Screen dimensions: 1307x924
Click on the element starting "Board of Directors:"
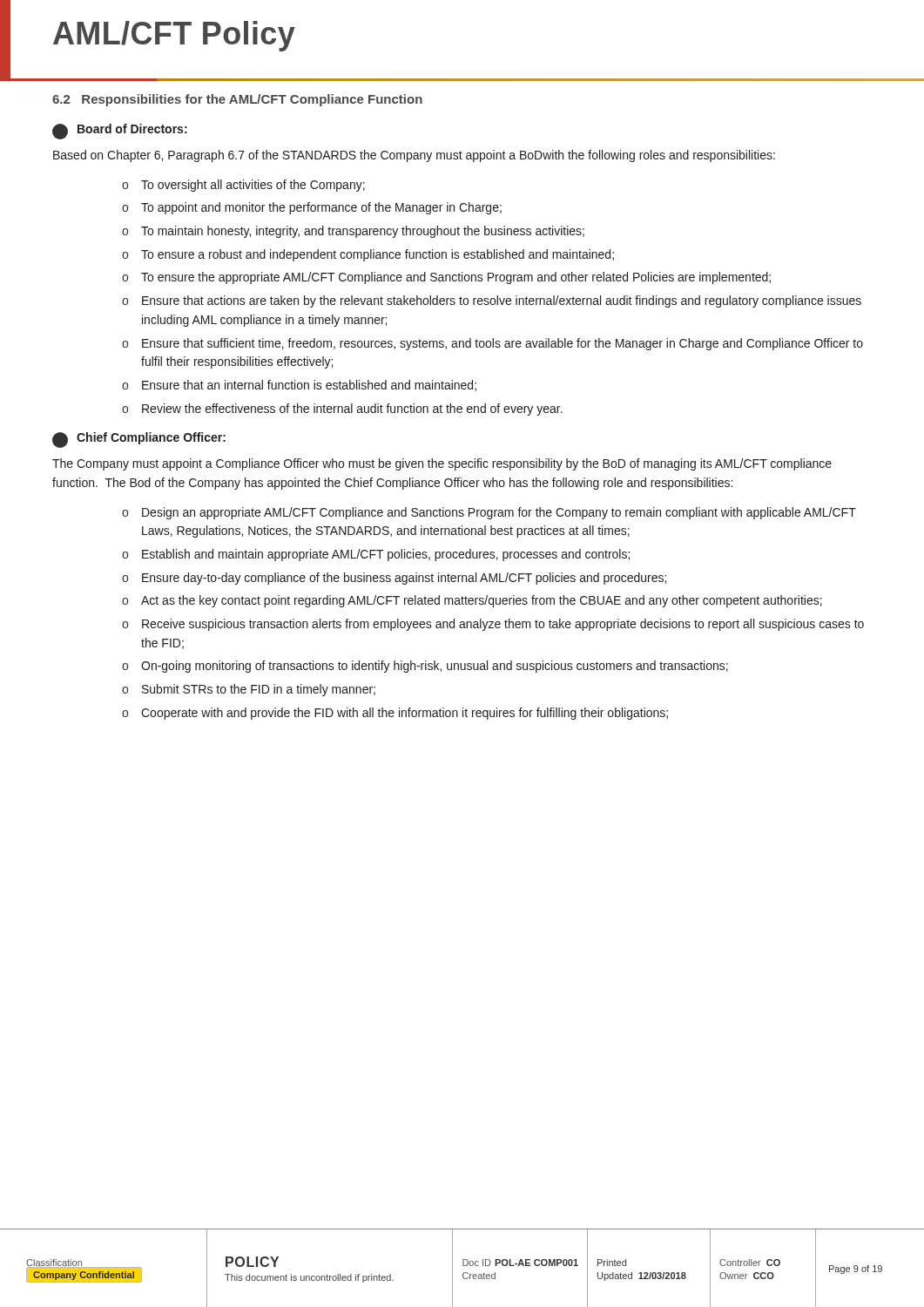pos(120,131)
